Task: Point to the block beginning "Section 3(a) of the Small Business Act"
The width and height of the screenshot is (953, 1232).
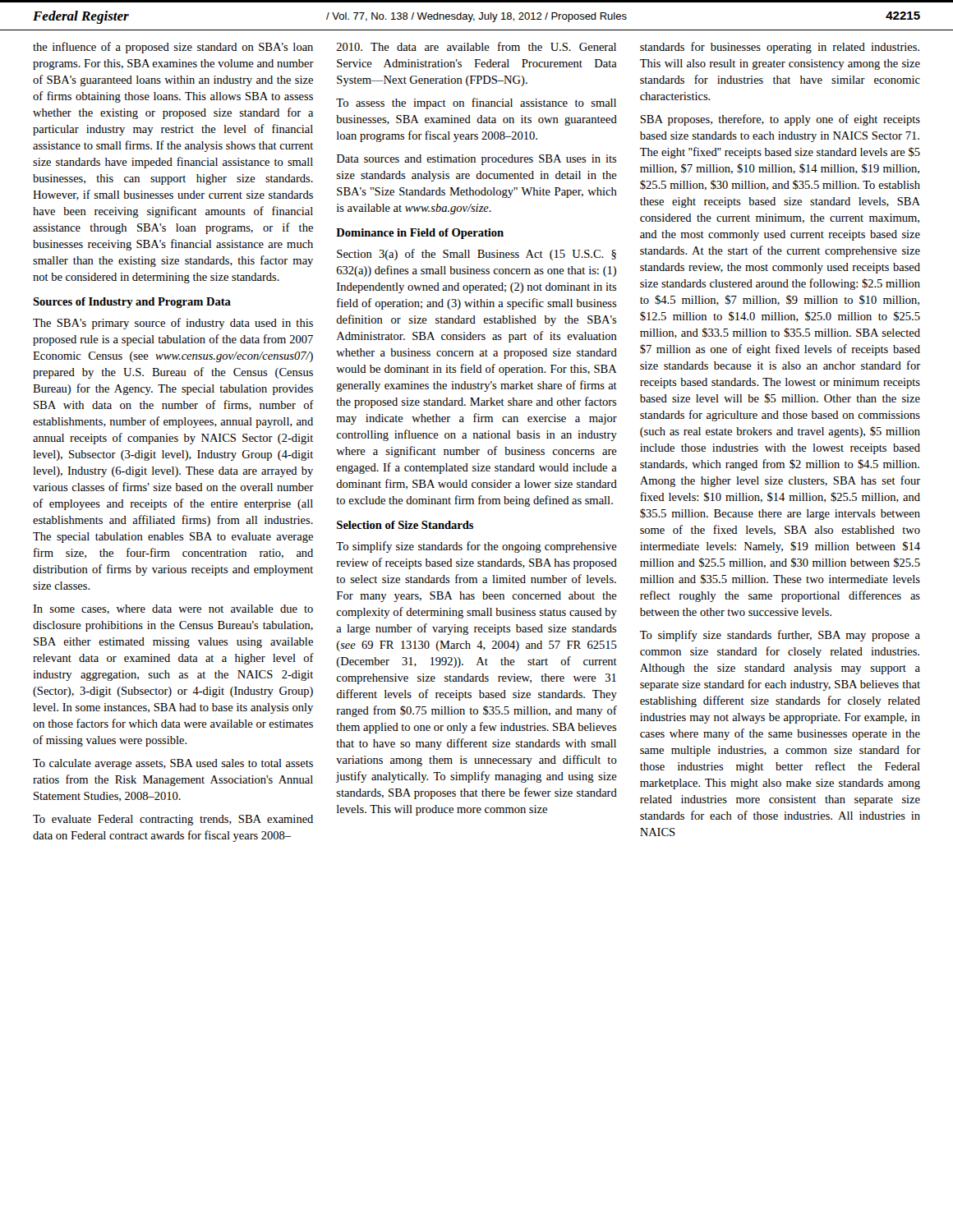Action: pos(476,377)
